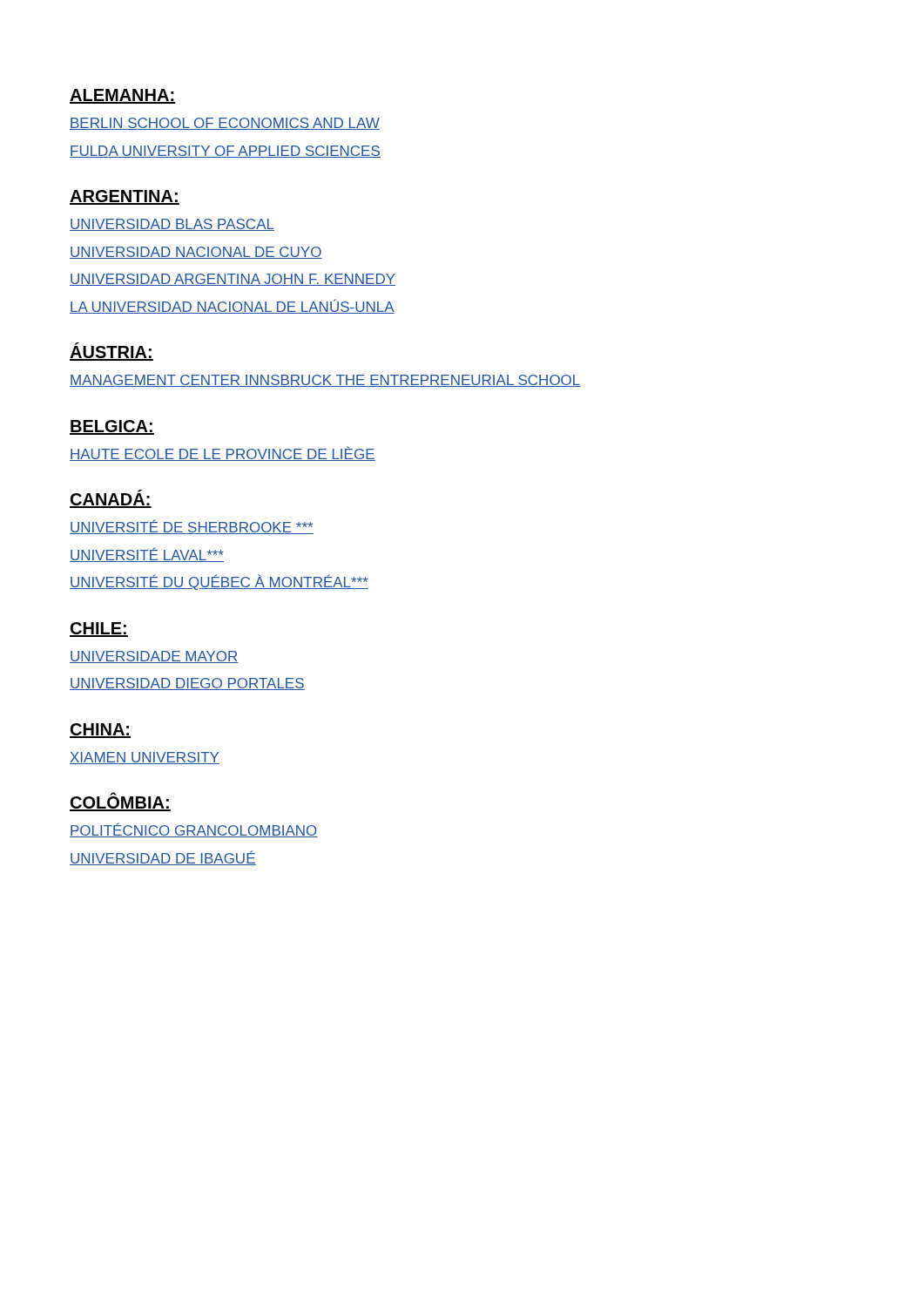924x1307 pixels.
Task: Click where it says "UNIVERSIDAD NACIONAL DE CUYO"
Action: point(196,252)
